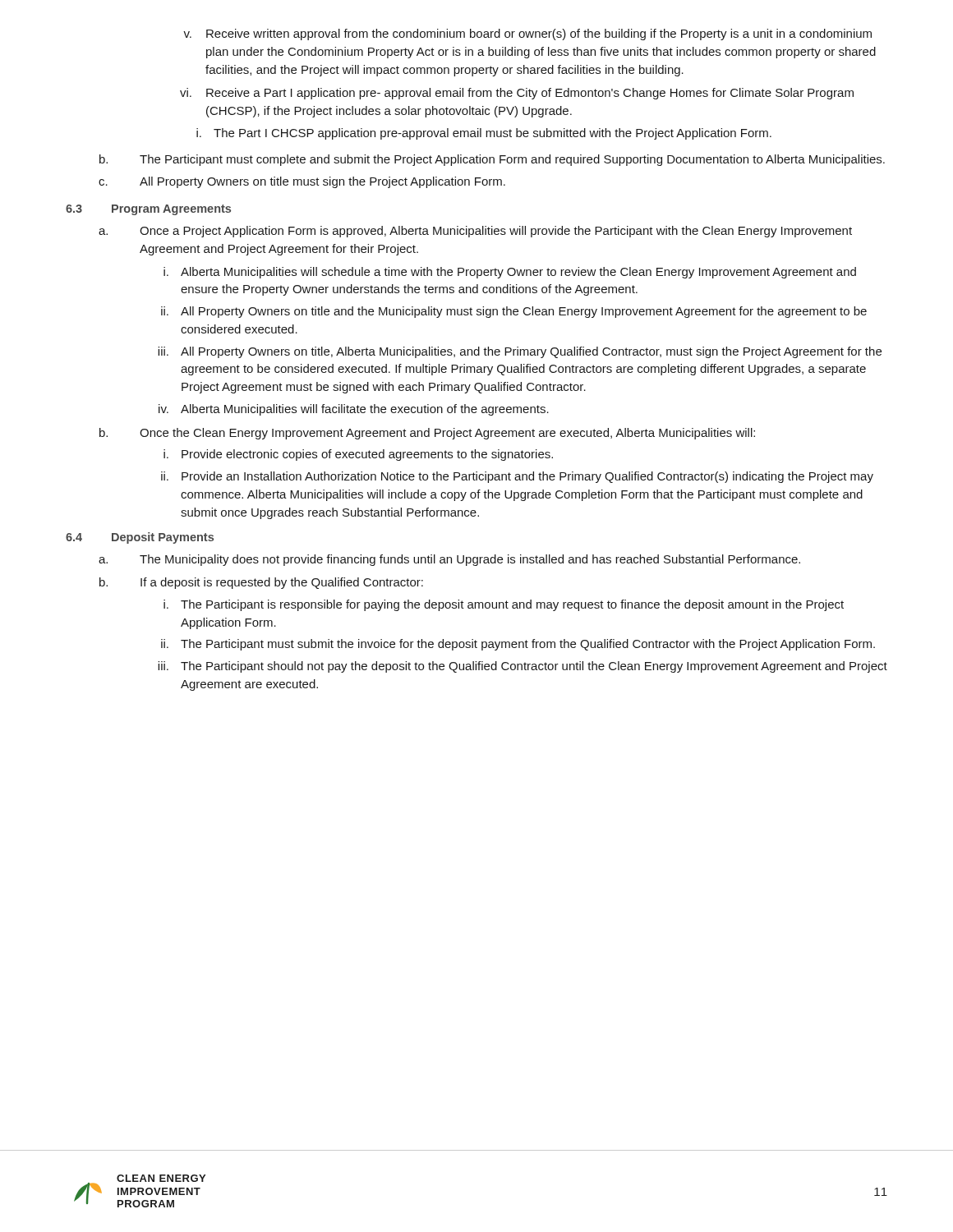Navigate to the text starting "iii. All Property Owners on title, Alberta Municipalities,"
This screenshot has height=1232, width=953.
coord(509,369)
